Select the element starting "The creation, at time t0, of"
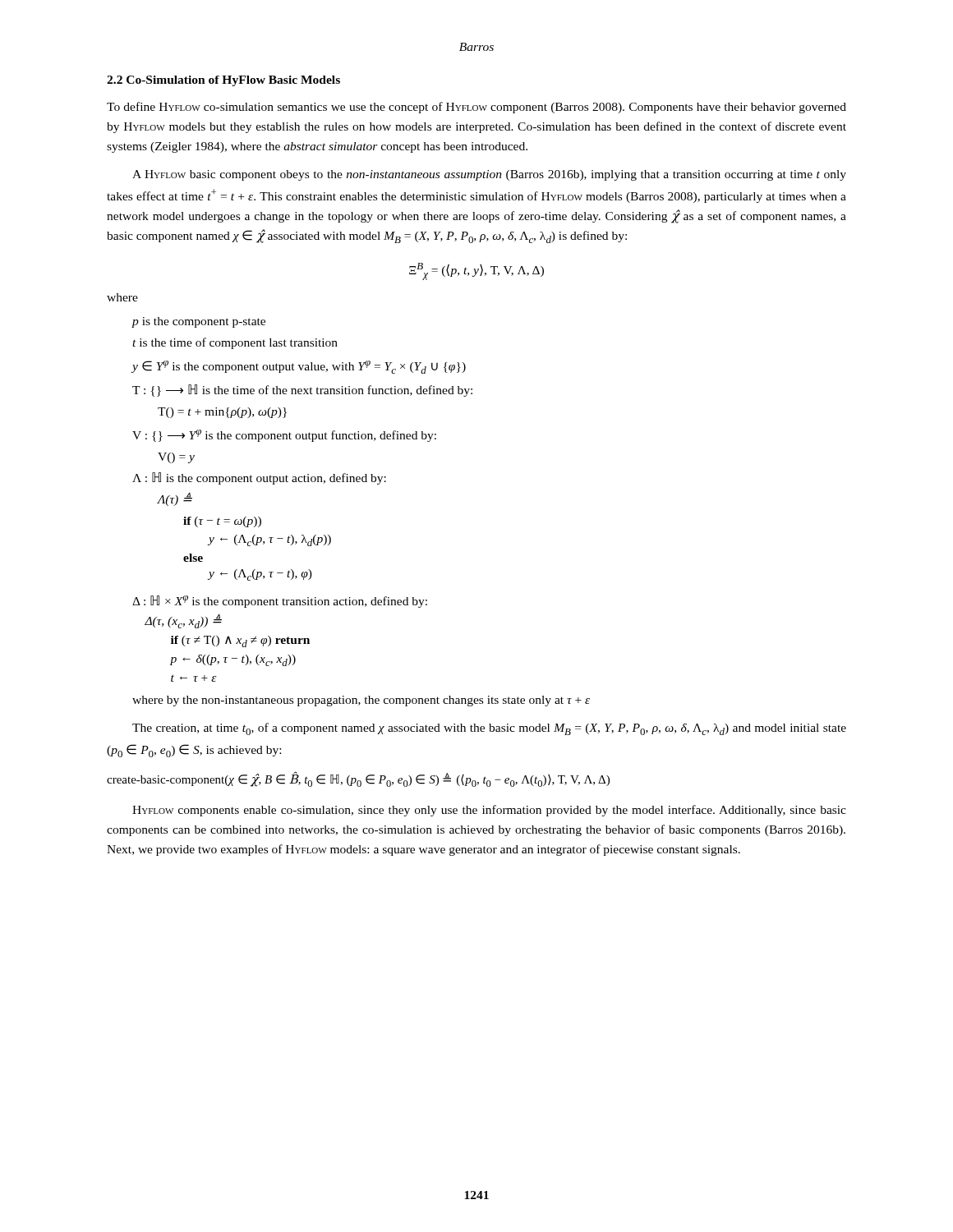The width and height of the screenshot is (953, 1232). [476, 740]
